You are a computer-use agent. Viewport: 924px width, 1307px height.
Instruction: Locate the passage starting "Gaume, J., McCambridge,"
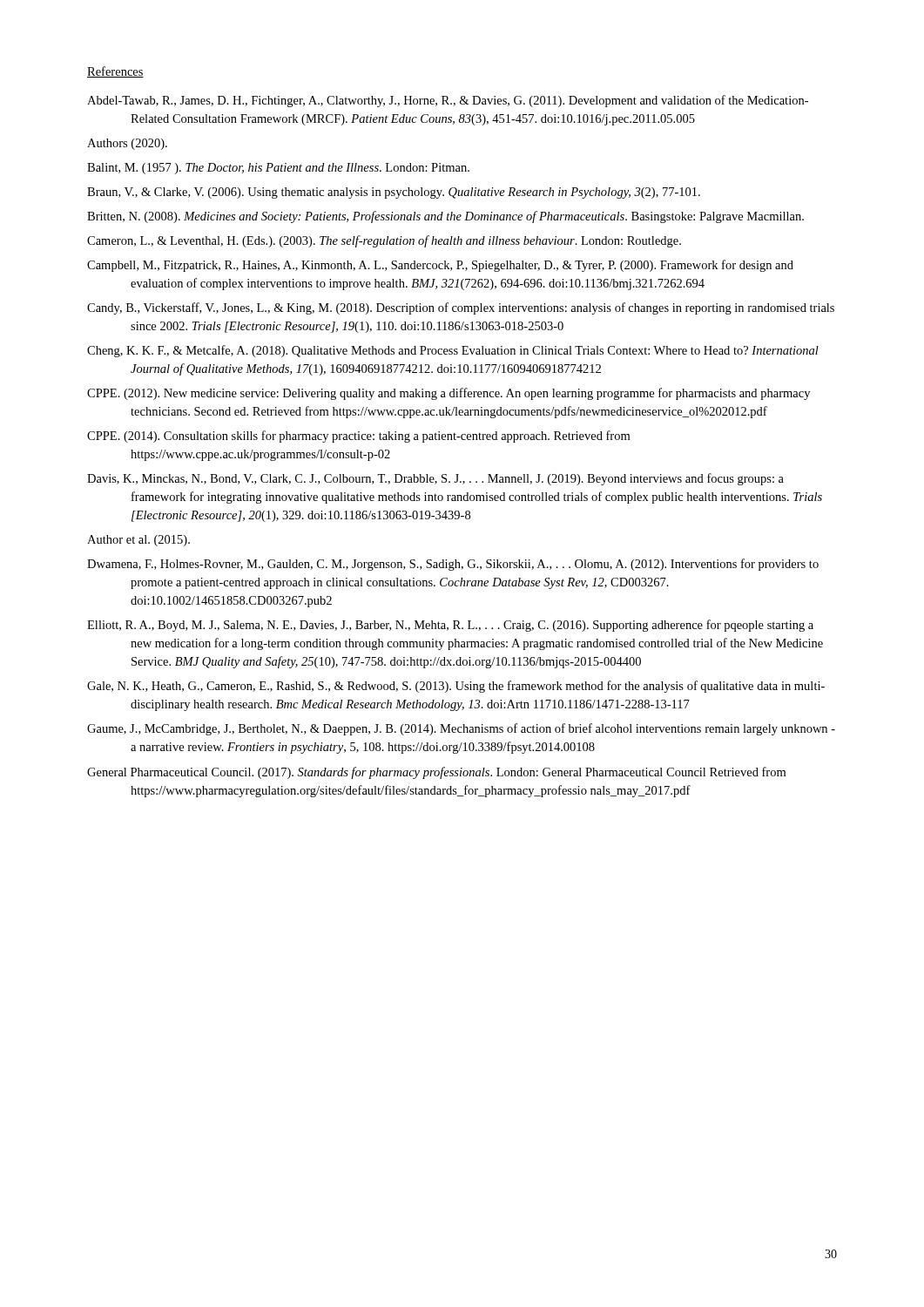461,738
